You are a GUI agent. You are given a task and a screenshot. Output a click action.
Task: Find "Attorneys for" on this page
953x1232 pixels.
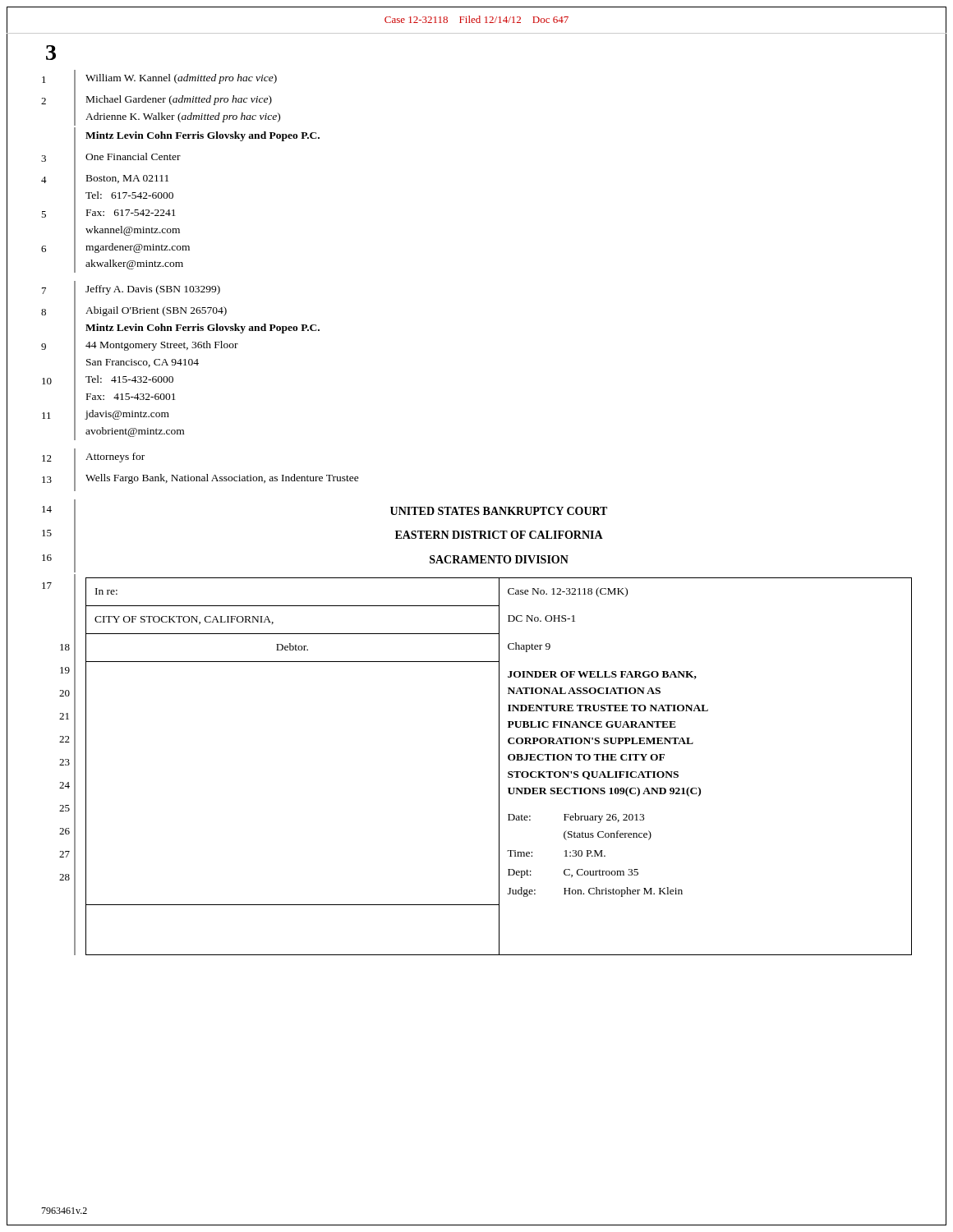click(115, 456)
